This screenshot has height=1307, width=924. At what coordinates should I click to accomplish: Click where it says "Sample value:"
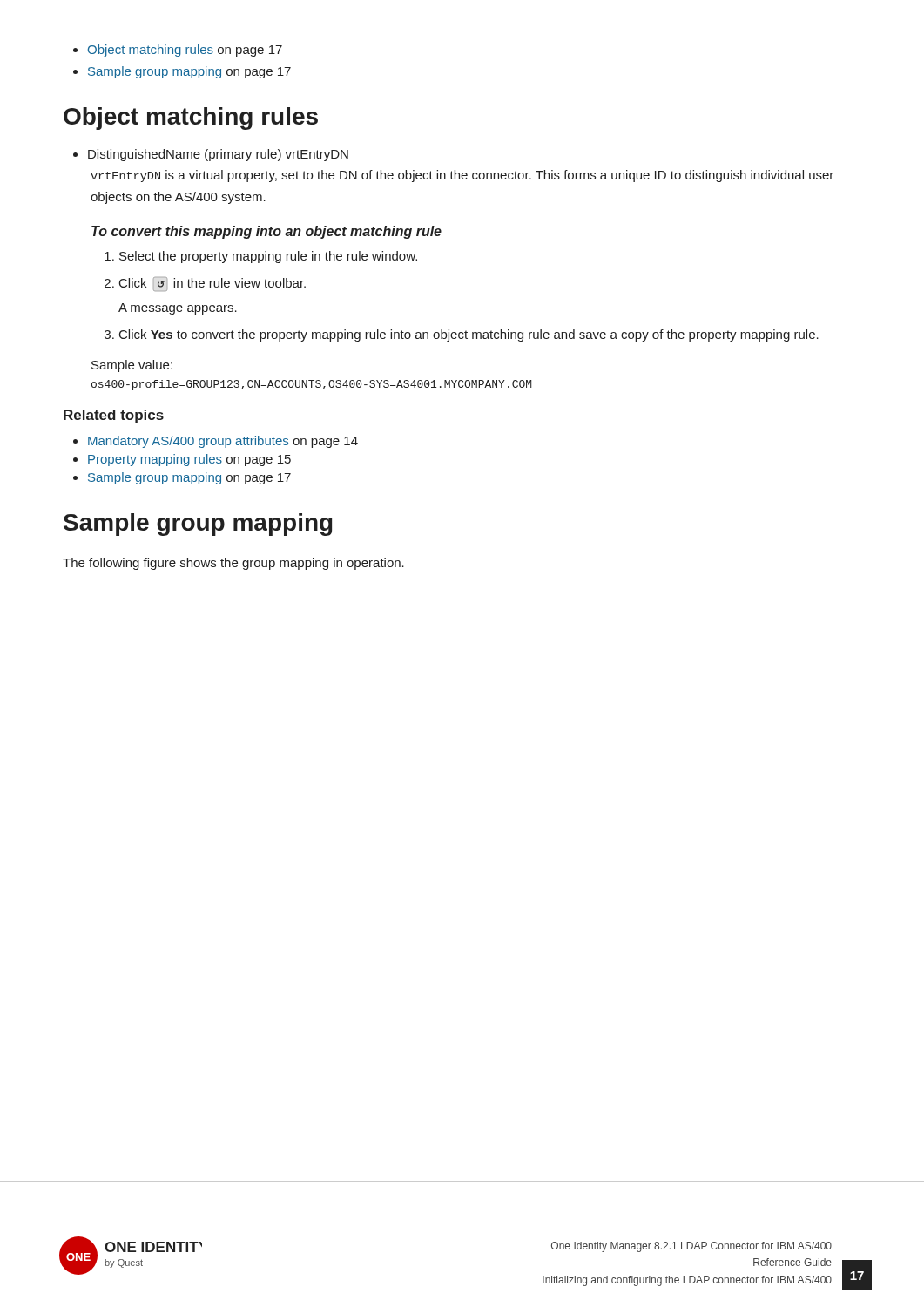click(132, 366)
